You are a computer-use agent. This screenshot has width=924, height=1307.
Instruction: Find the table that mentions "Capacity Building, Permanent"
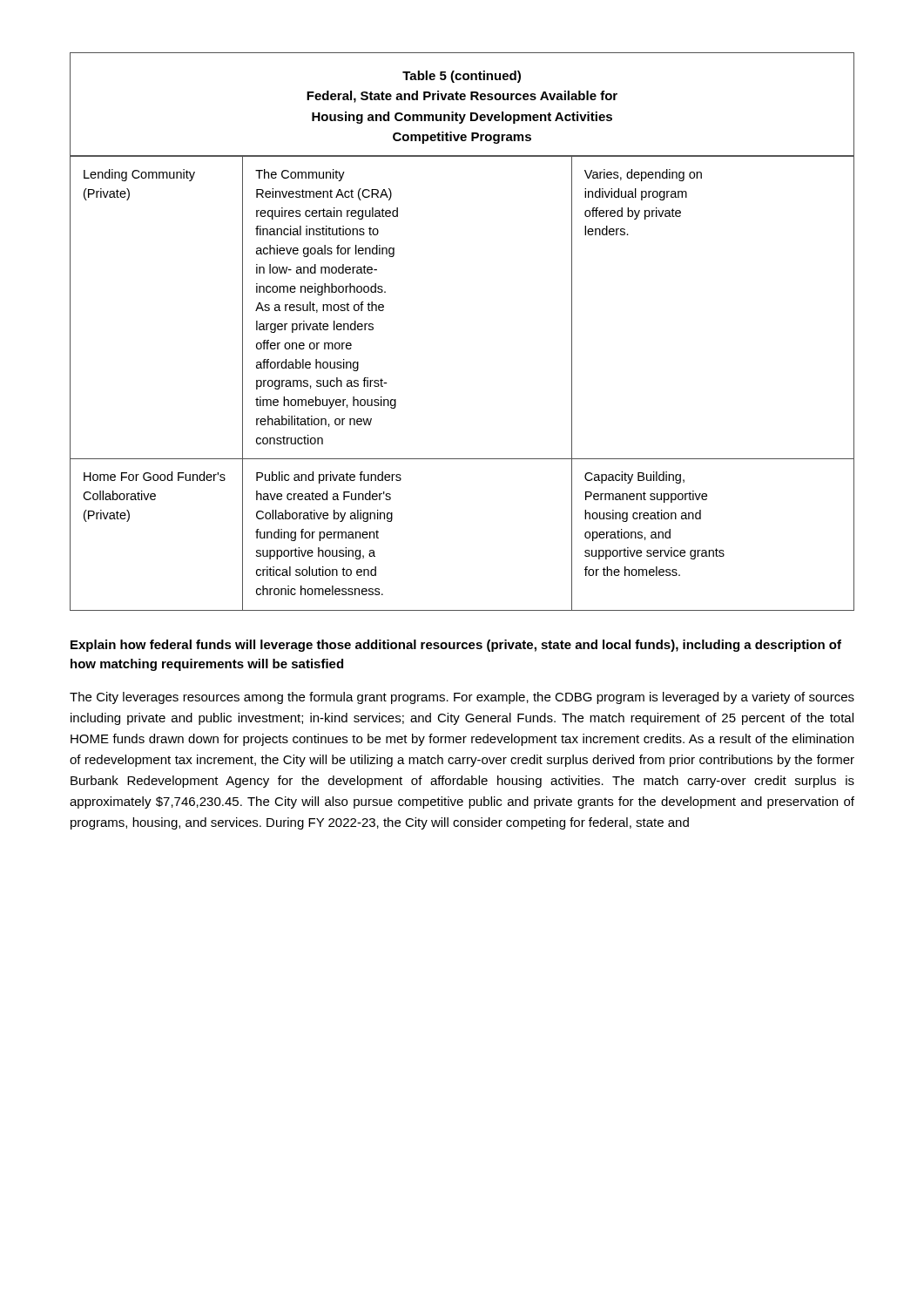pyautogui.click(x=462, y=331)
